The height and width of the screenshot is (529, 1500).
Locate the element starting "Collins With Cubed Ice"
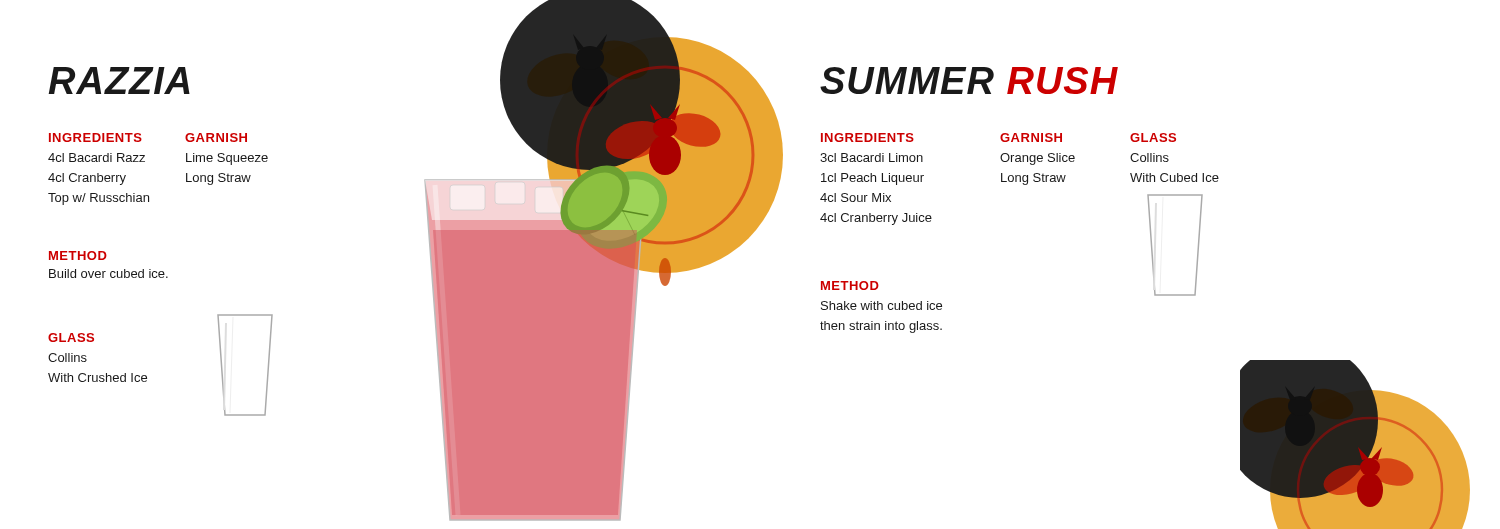(1174, 168)
